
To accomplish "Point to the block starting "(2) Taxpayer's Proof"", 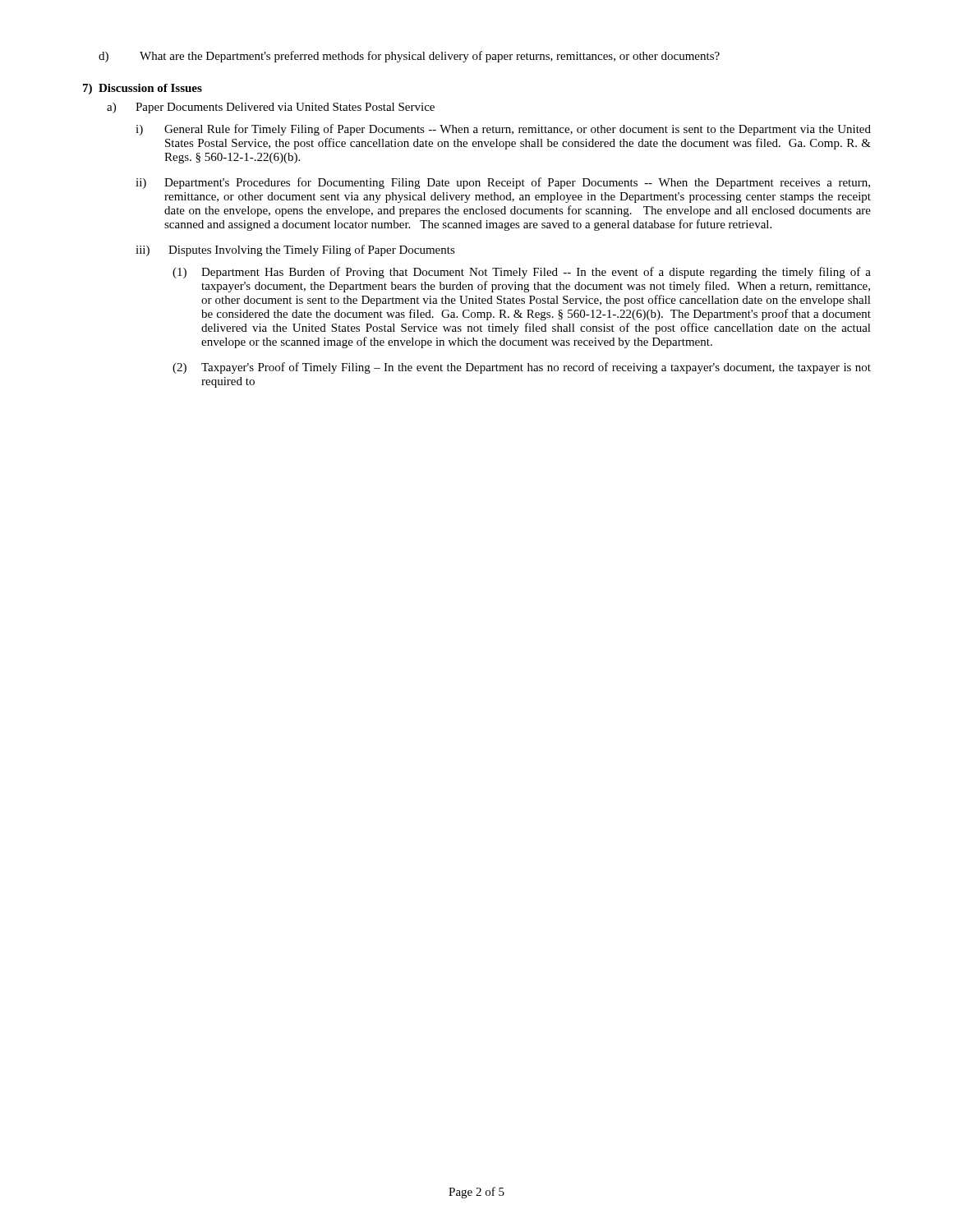I will coord(522,375).
